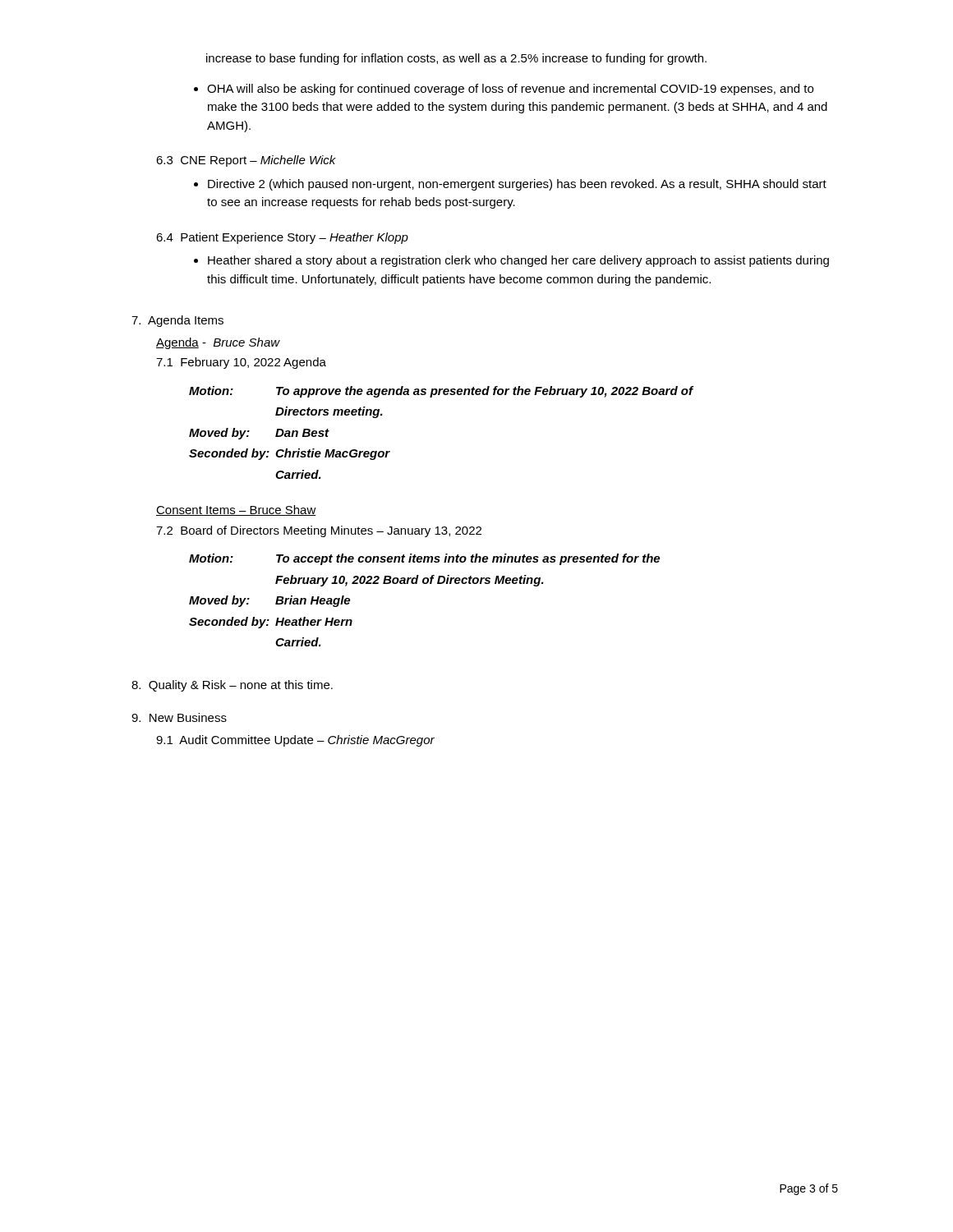Viewport: 953px width, 1232px height.
Task: Select the text that reads "Consent Items – Bruce Shaw"
Action: click(236, 510)
